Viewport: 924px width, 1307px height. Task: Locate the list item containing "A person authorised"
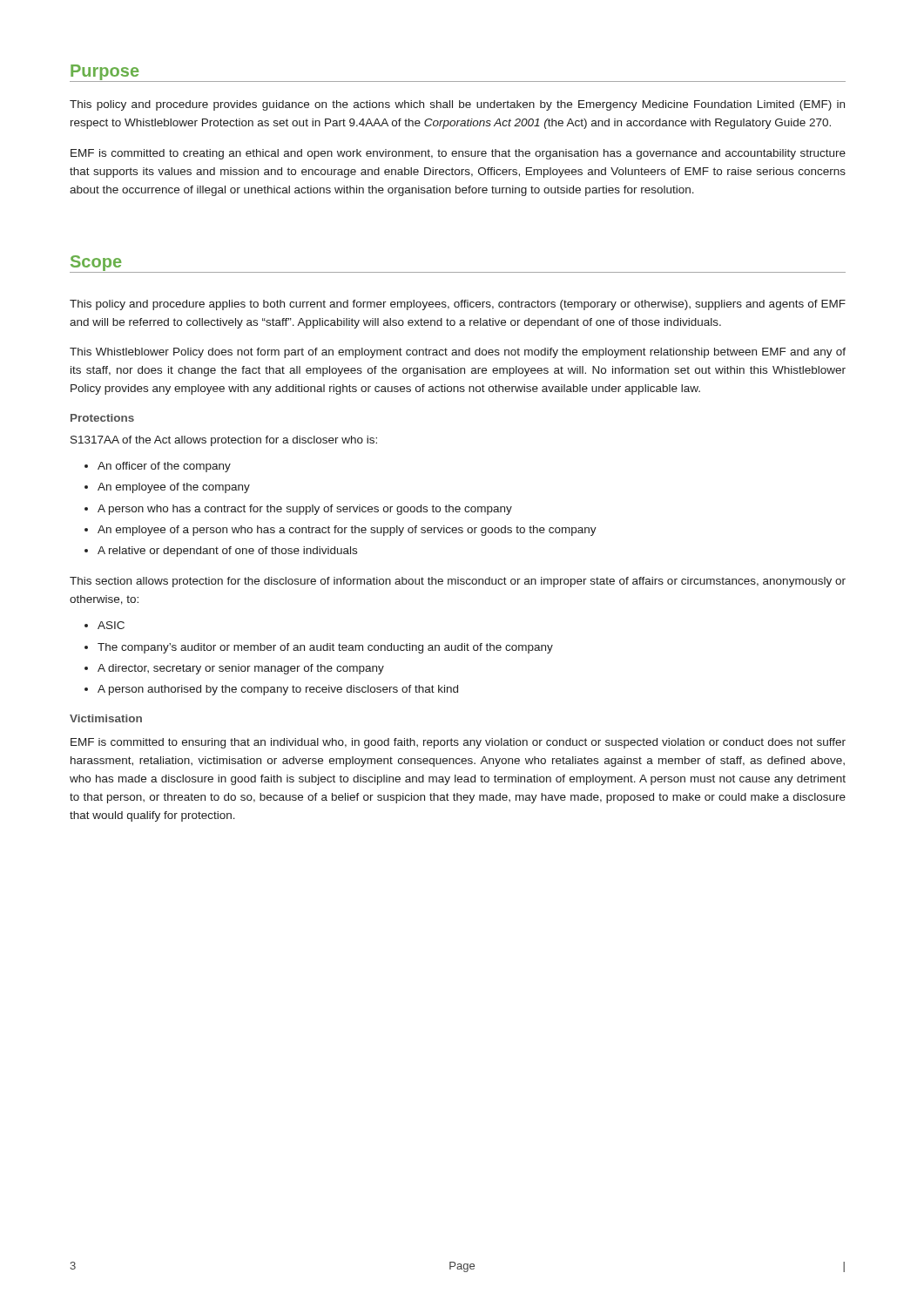tap(278, 689)
